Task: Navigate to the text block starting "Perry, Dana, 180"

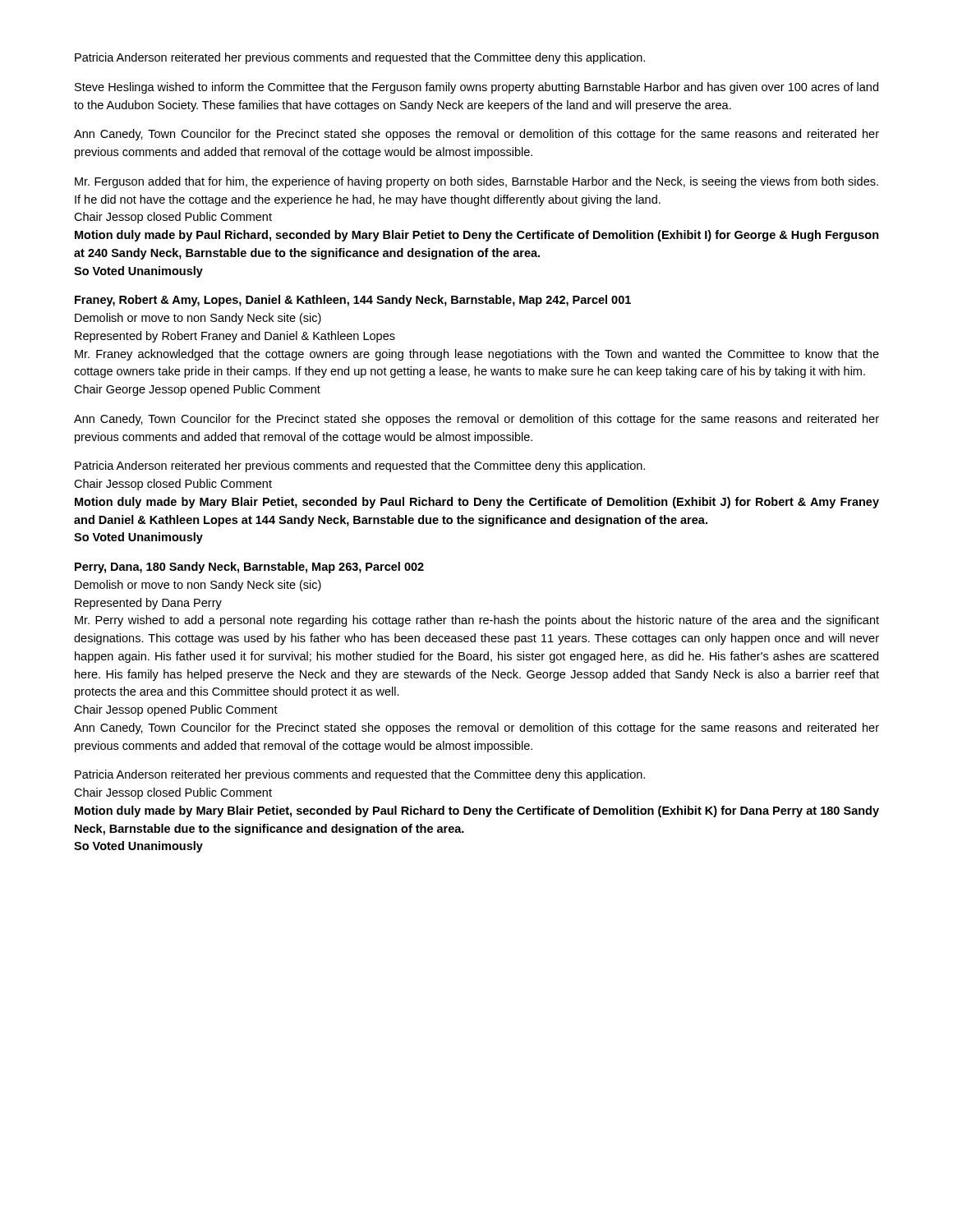Action: [249, 567]
